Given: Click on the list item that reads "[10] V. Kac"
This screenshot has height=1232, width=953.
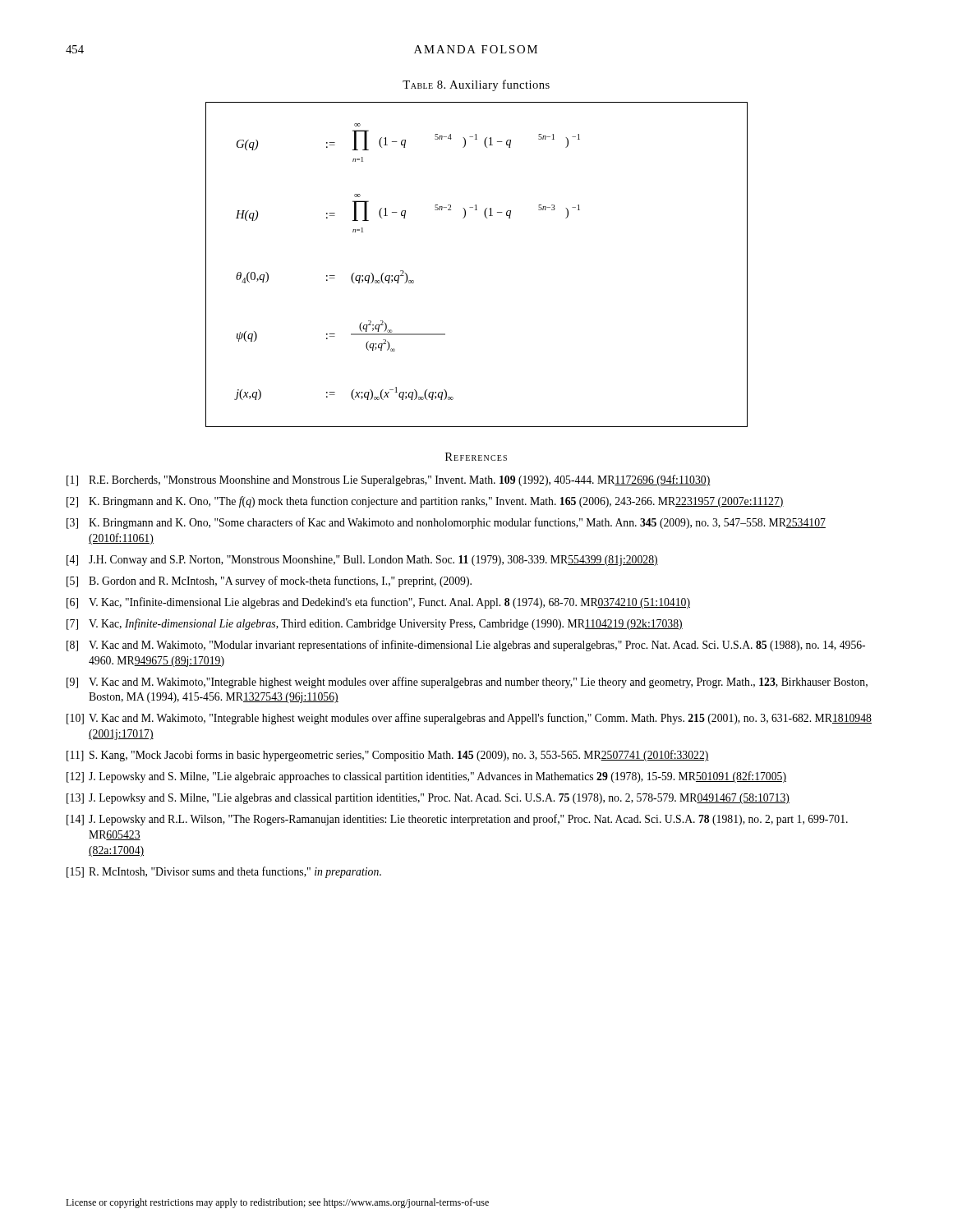Looking at the screenshot, I should point(469,727).
